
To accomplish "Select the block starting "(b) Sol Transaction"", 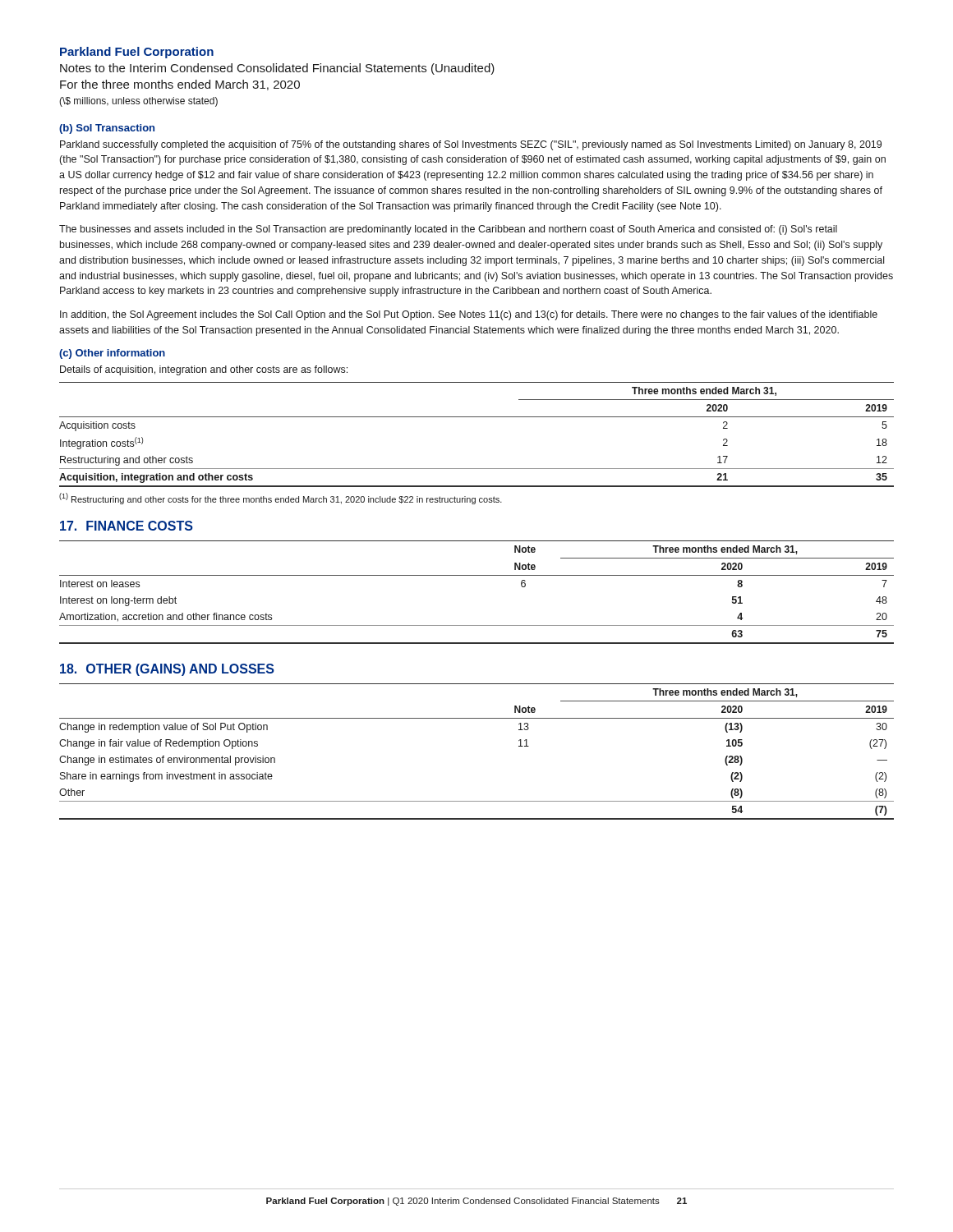I will (107, 127).
